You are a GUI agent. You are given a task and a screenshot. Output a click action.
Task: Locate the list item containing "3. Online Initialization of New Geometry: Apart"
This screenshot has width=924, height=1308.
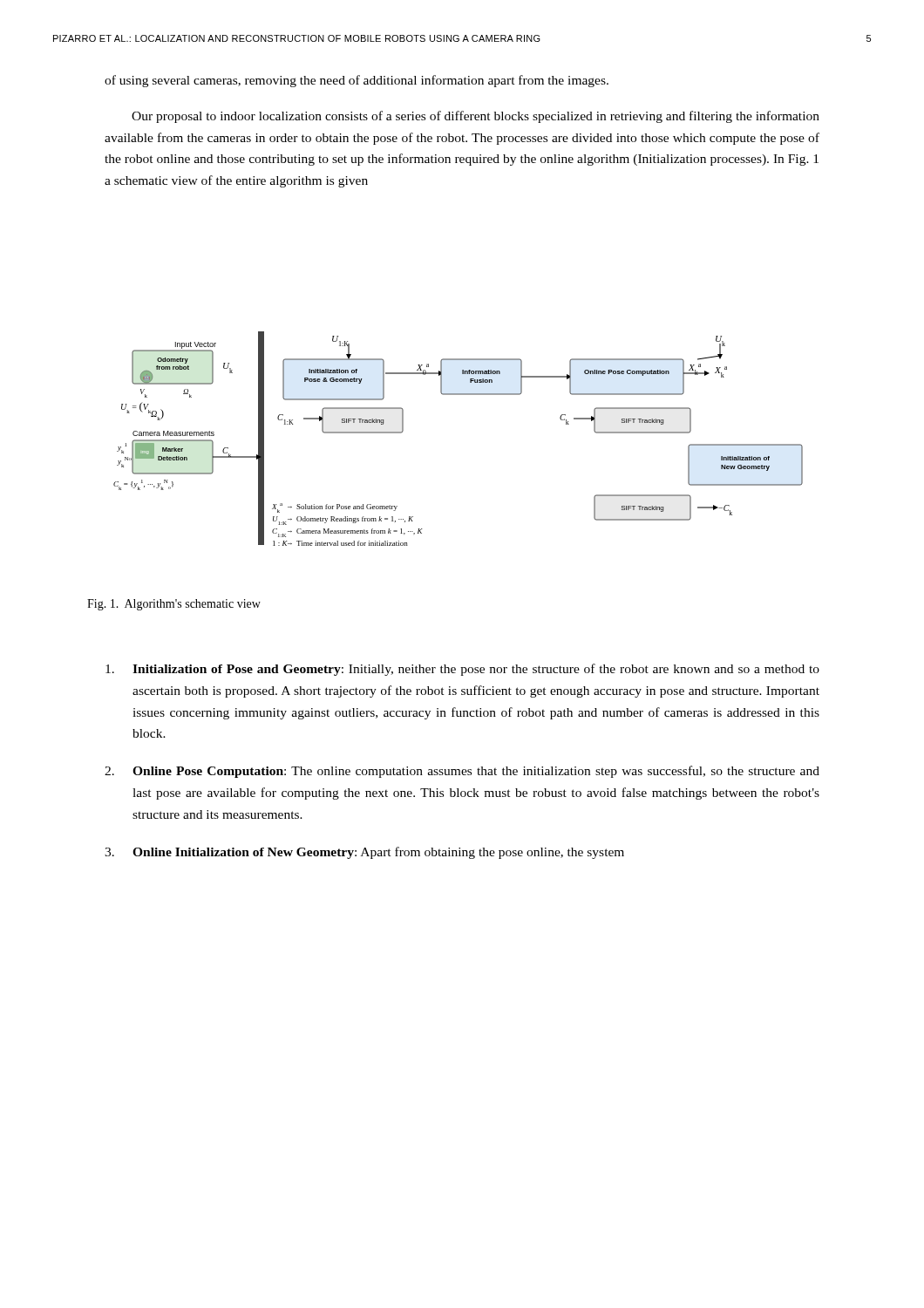click(462, 852)
